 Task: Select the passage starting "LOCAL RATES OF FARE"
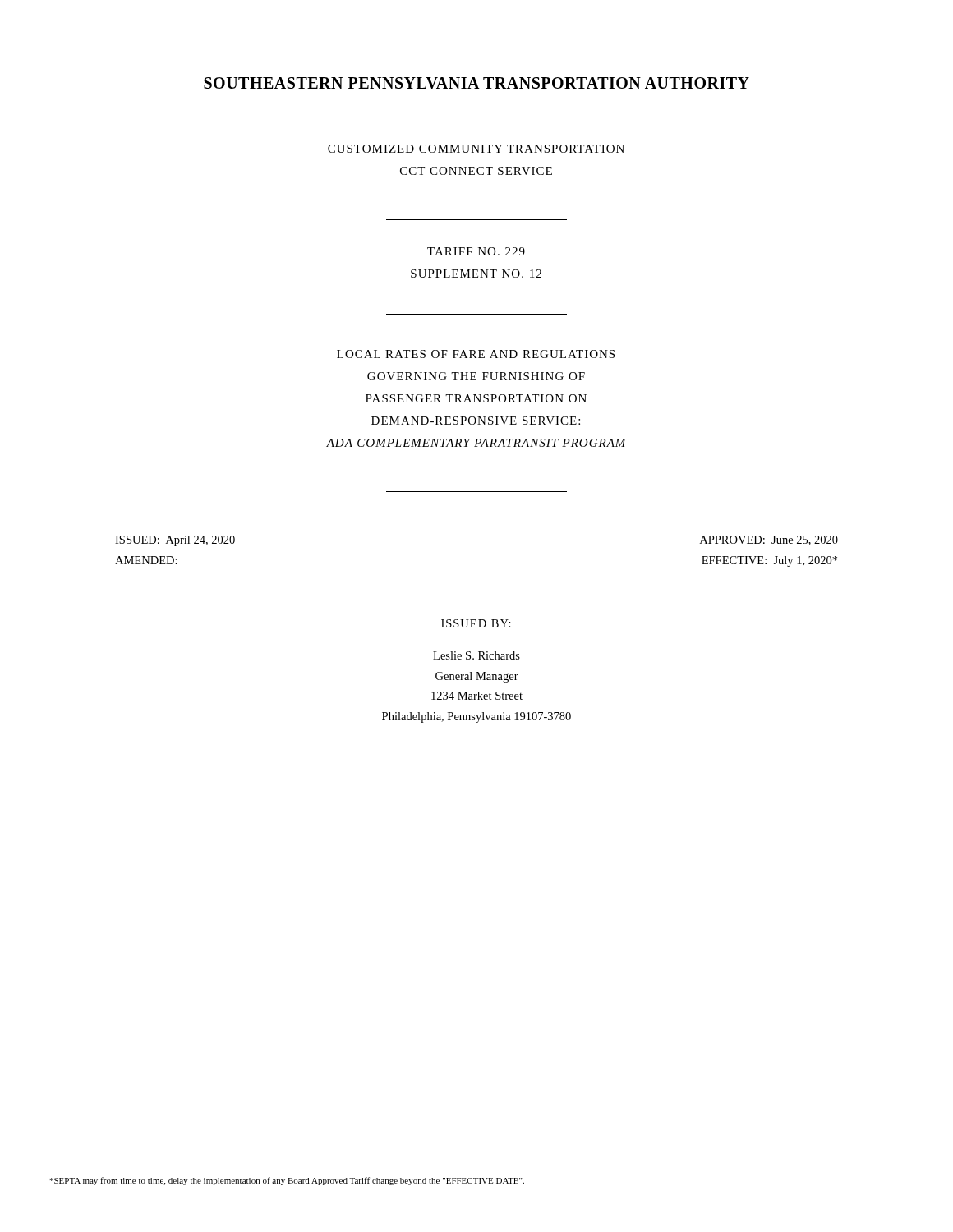476,354
